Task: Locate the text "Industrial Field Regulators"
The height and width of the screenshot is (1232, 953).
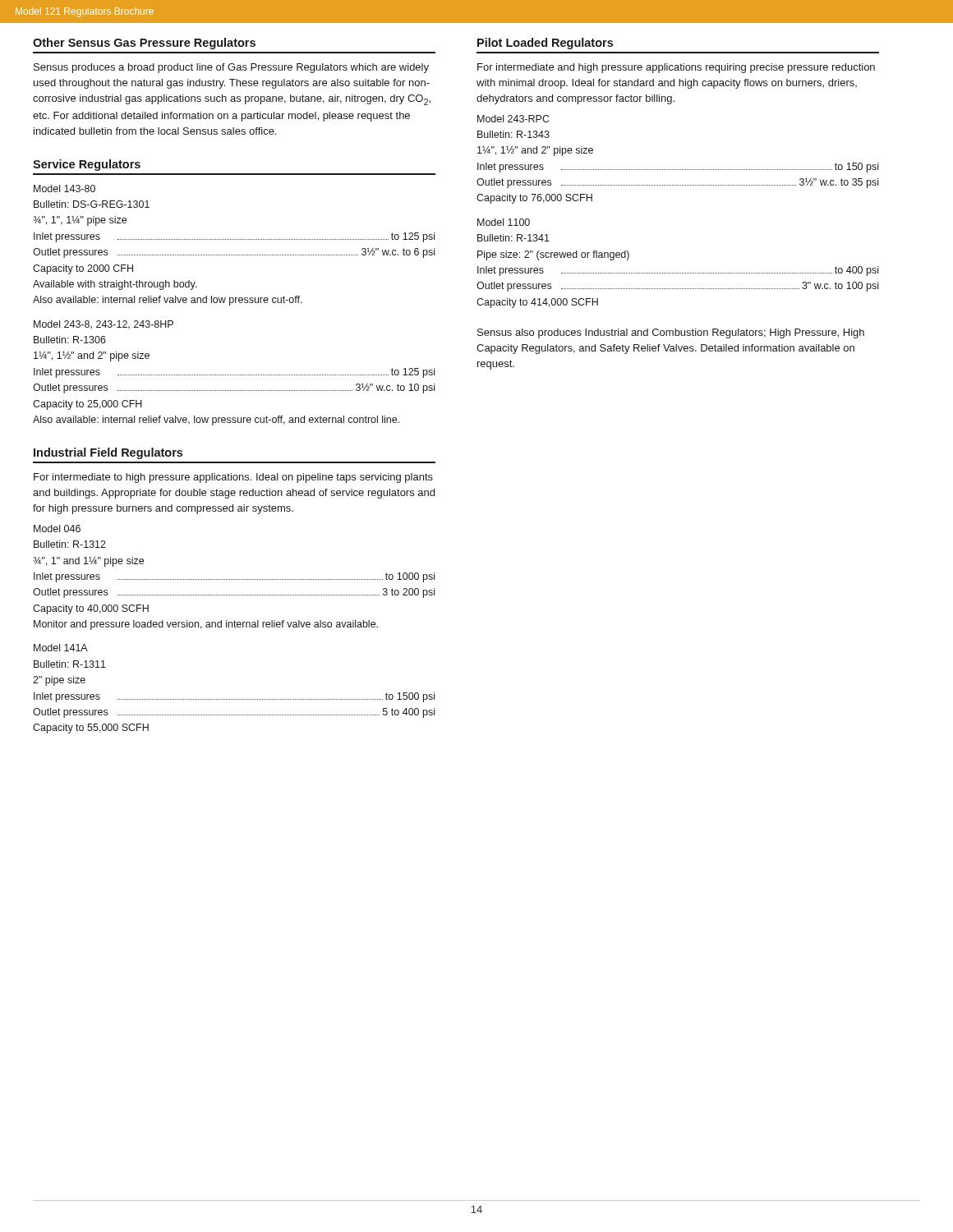Action: (108, 453)
